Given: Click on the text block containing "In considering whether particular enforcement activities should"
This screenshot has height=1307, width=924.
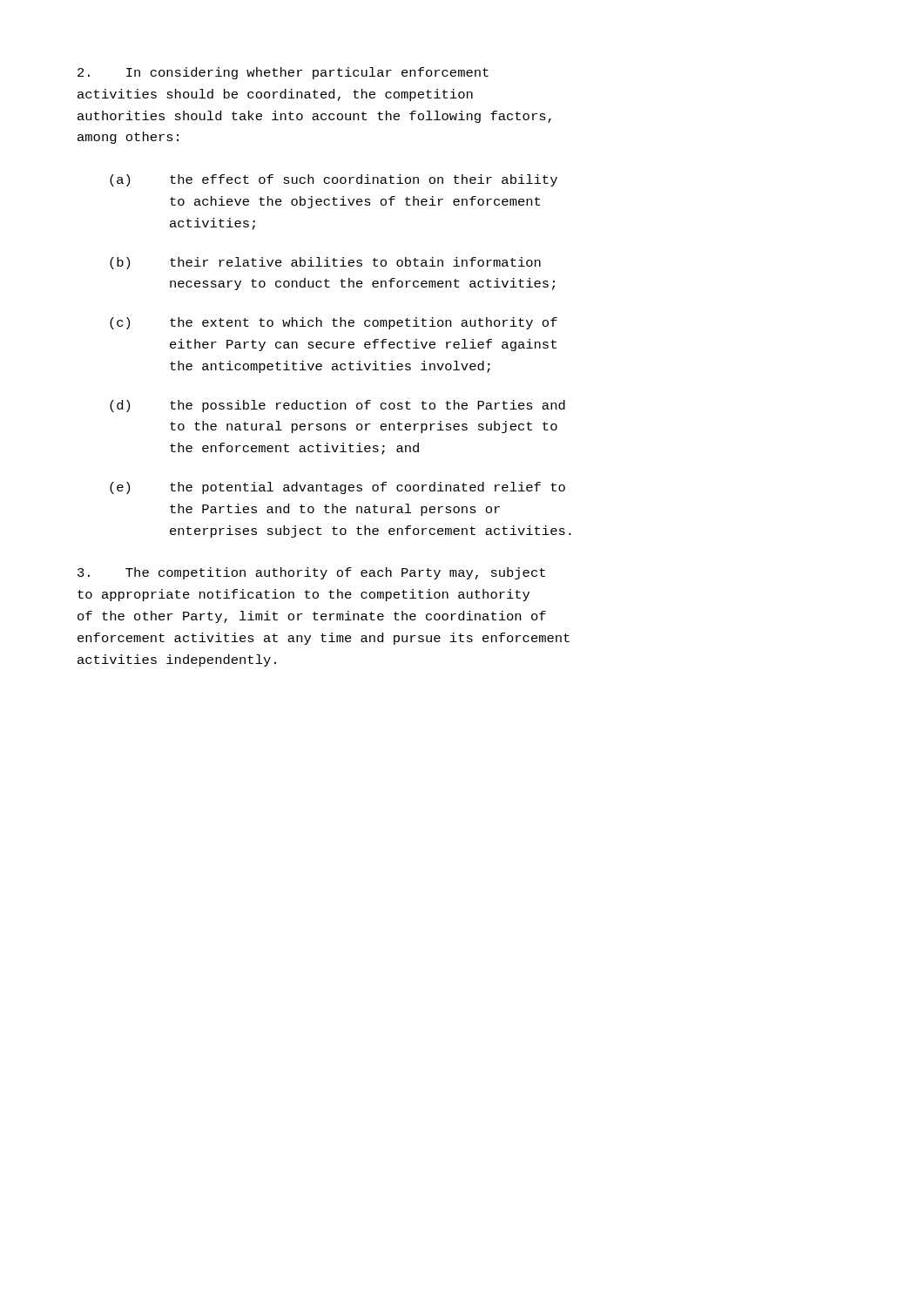Looking at the screenshot, I should tap(316, 106).
